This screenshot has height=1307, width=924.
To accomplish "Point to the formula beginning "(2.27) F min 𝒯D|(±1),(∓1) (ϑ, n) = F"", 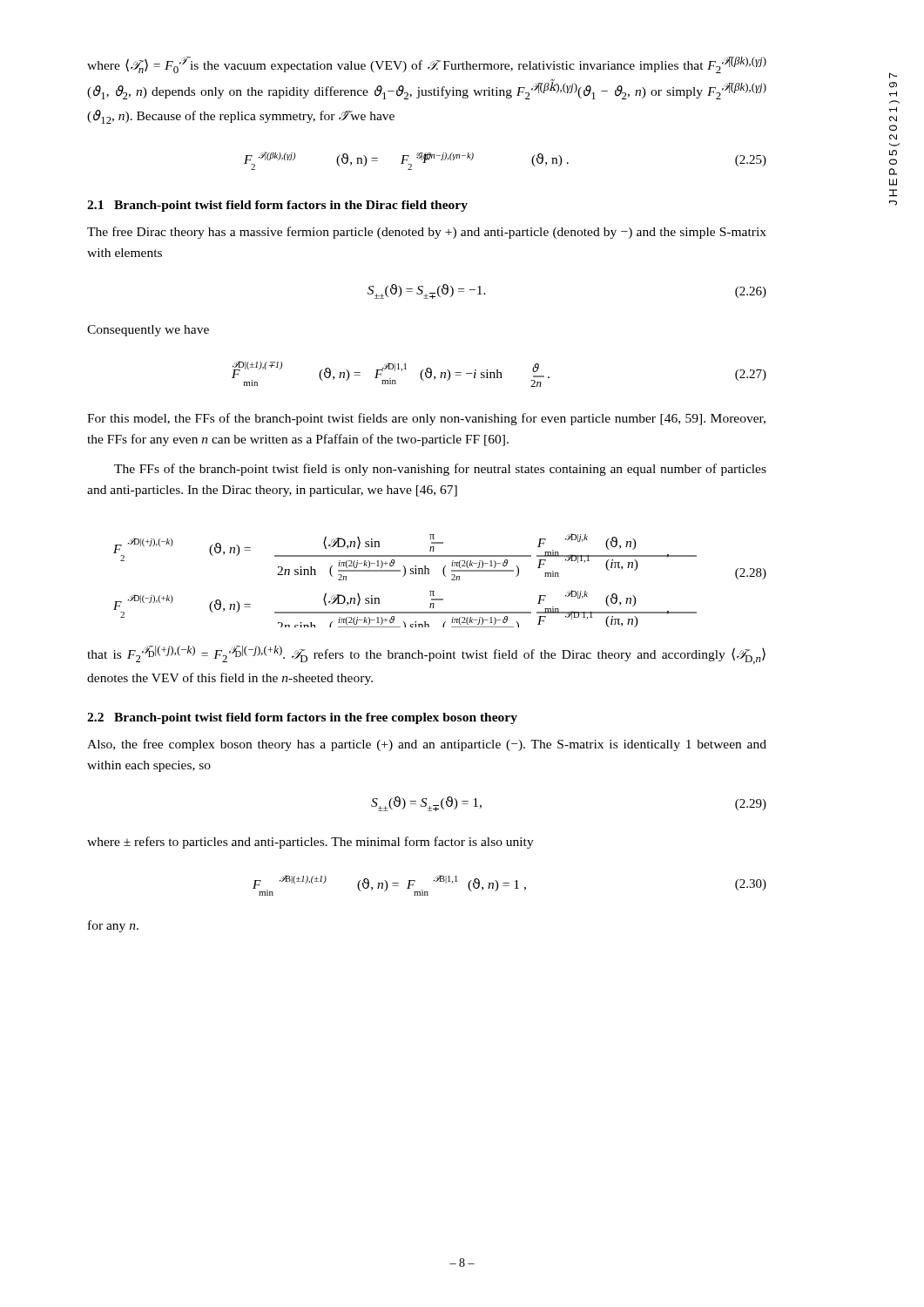I will tap(483, 372).
